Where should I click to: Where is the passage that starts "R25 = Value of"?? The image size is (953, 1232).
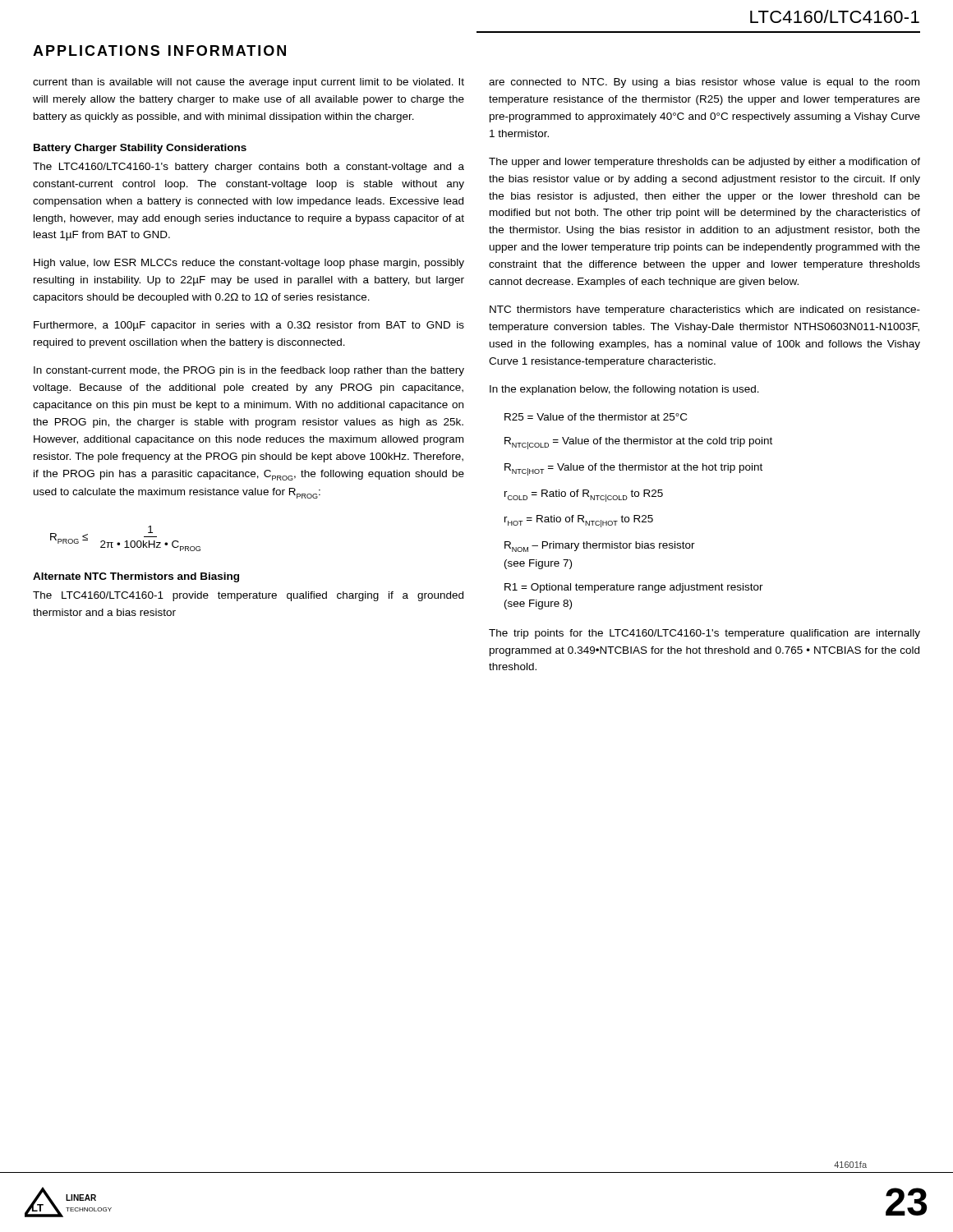(x=596, y=417)
